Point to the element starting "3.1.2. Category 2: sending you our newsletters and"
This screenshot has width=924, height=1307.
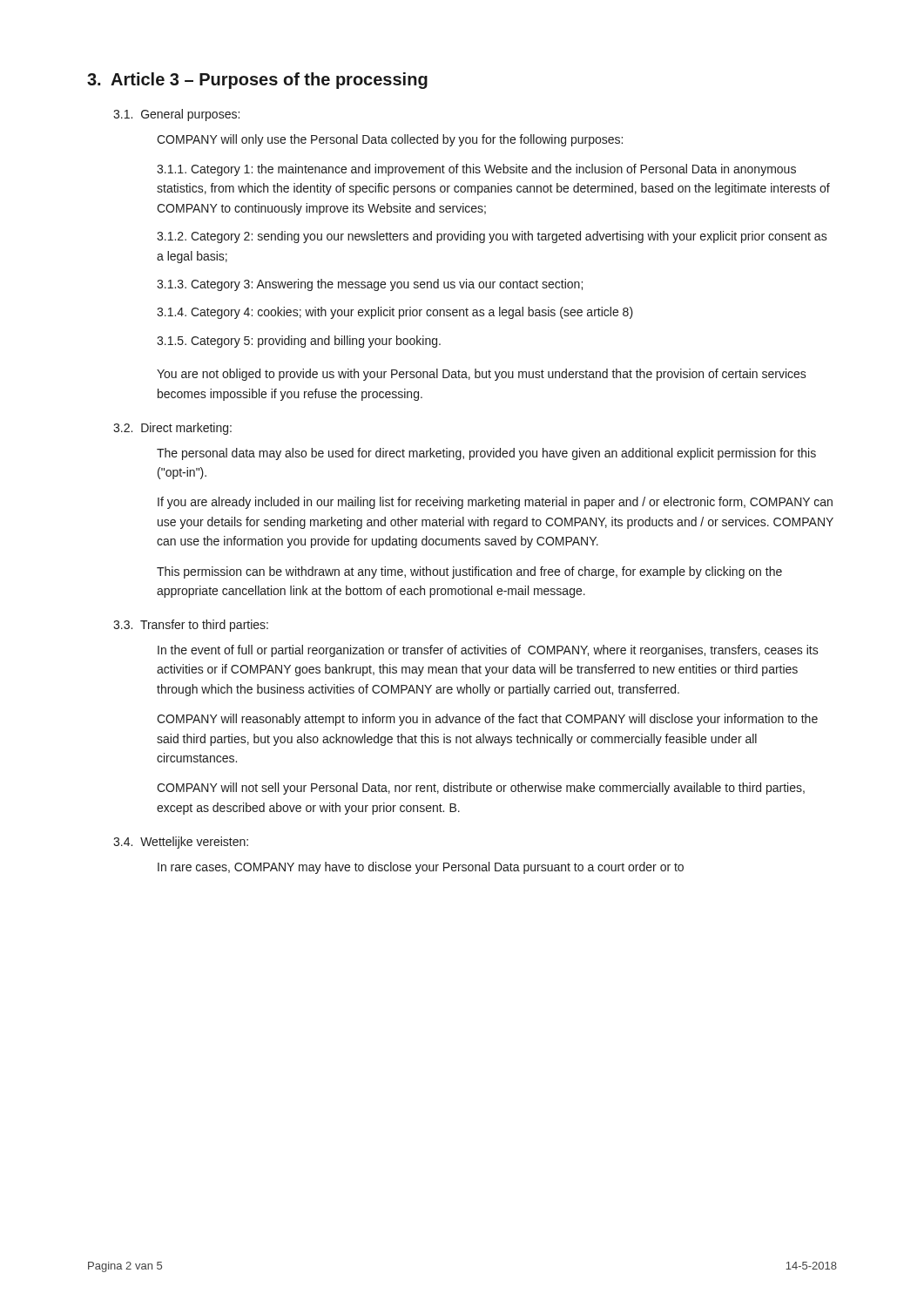tap(492, 246)
